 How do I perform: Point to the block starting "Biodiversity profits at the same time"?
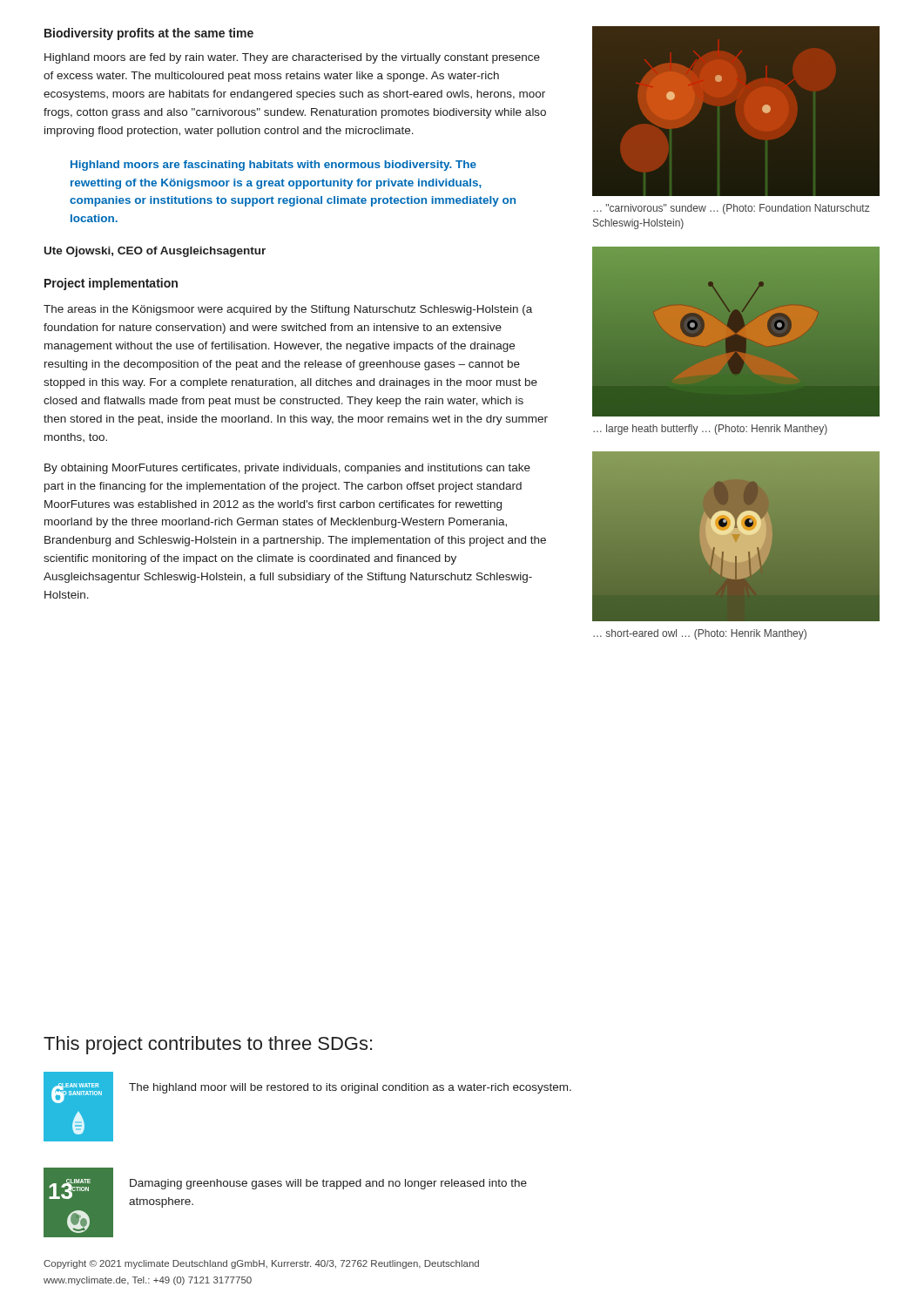pyautogui.click(x=149, y=33)
